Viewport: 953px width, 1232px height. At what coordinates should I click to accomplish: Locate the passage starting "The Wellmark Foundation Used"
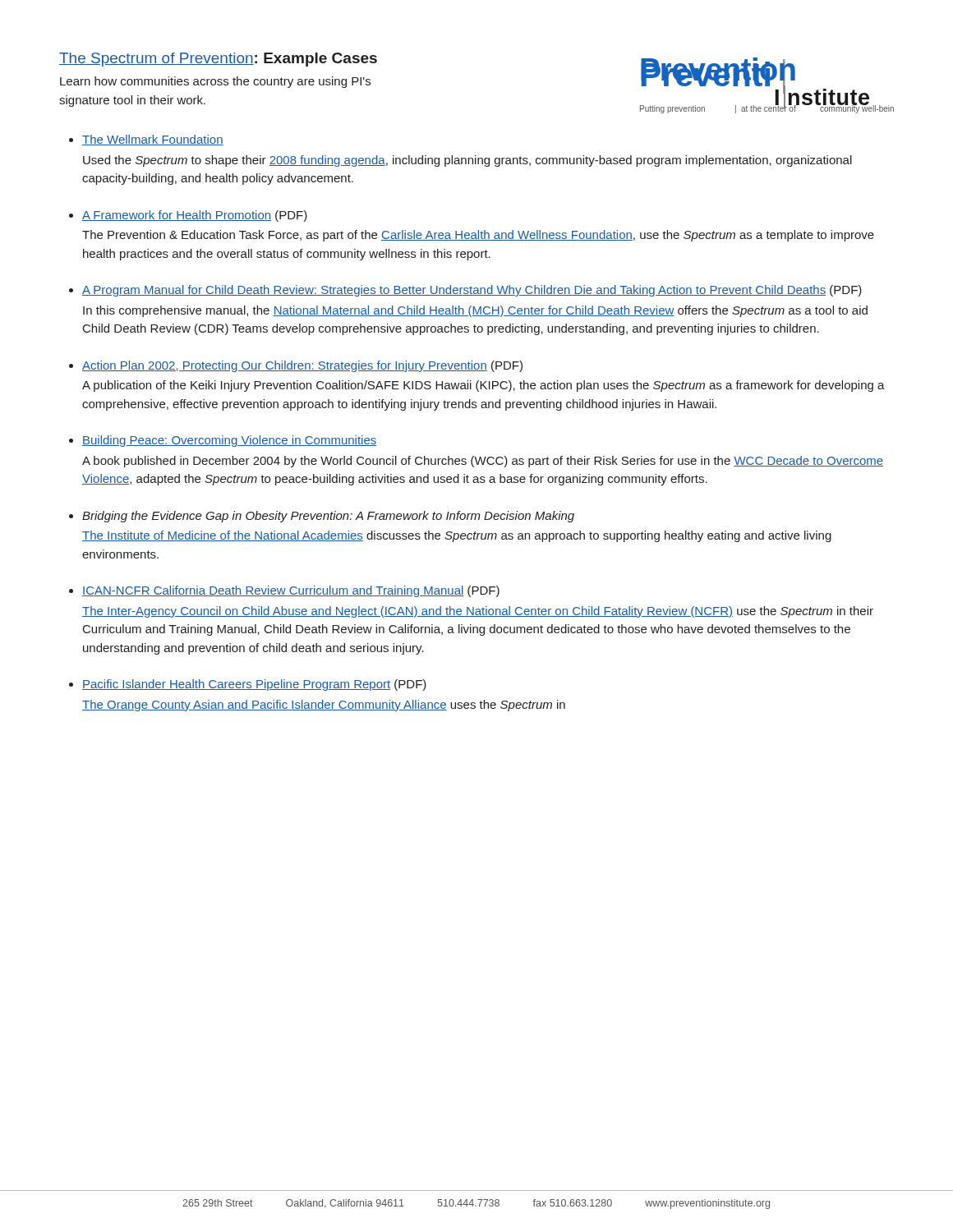[x=488, y=159]
